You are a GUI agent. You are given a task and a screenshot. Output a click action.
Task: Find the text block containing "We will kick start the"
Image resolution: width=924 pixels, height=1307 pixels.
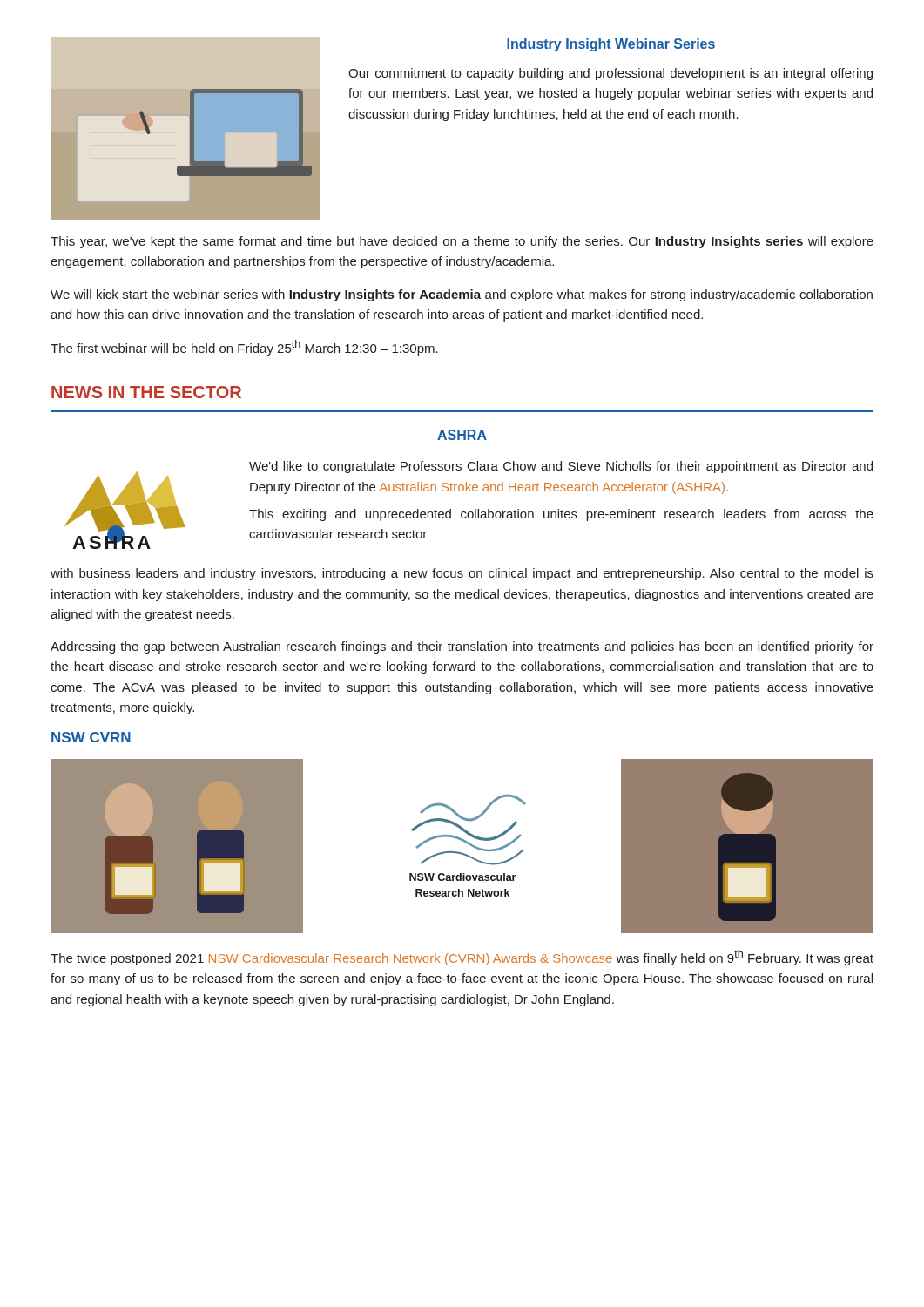pos(462,304)
